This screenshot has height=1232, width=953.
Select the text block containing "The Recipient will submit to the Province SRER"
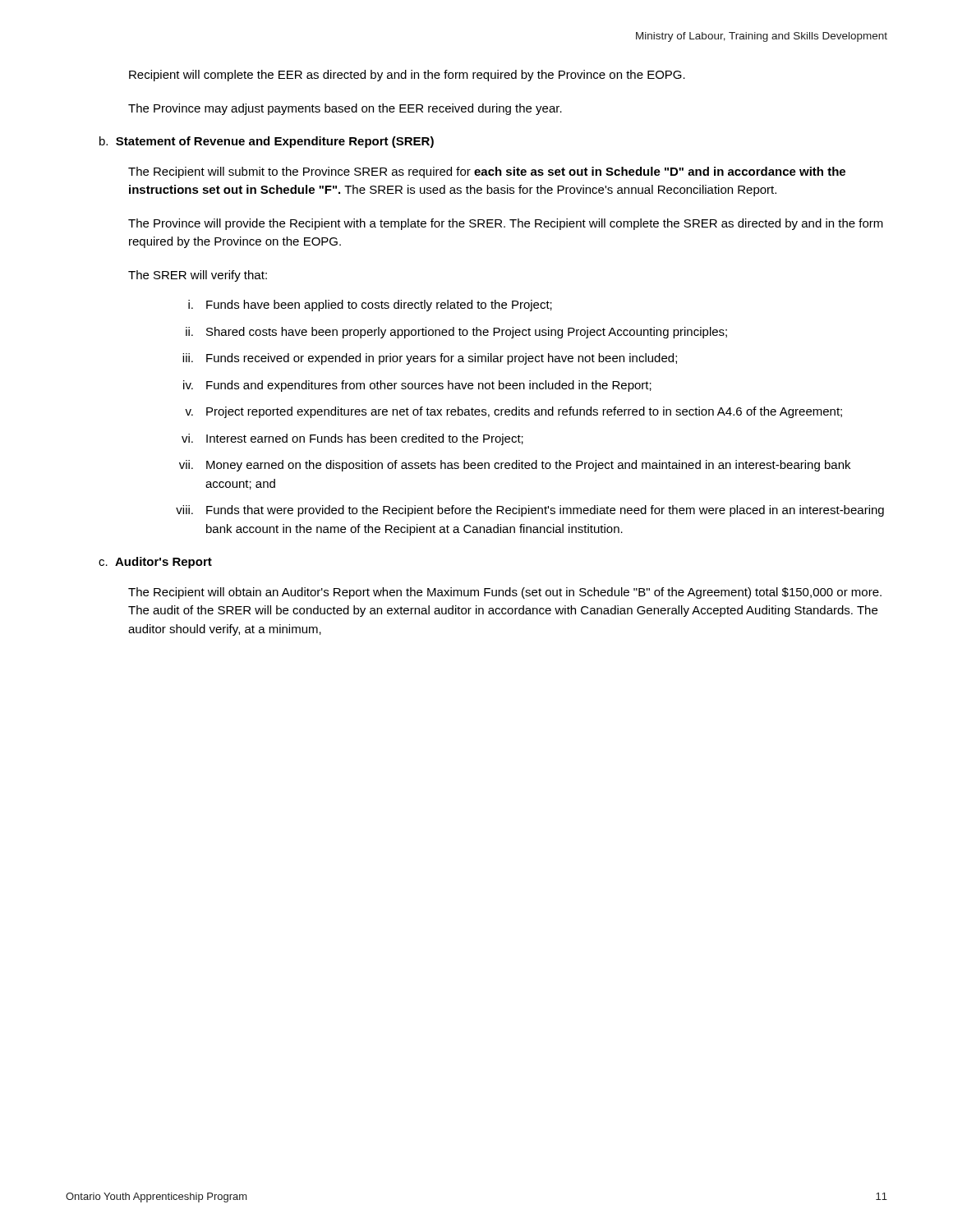pos(487,180)
